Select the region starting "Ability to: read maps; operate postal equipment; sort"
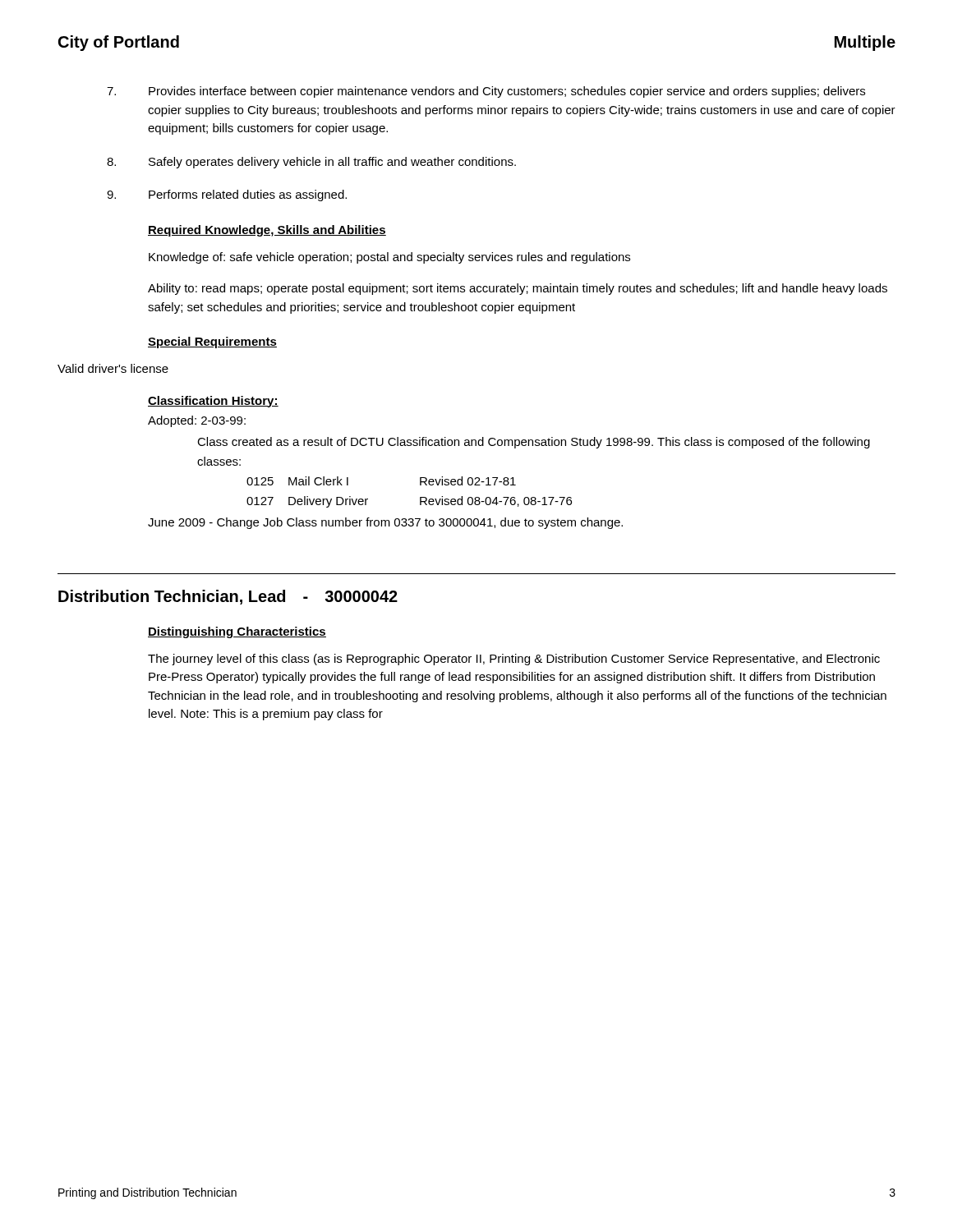The image size is (953, 1232). pos(518,297)
